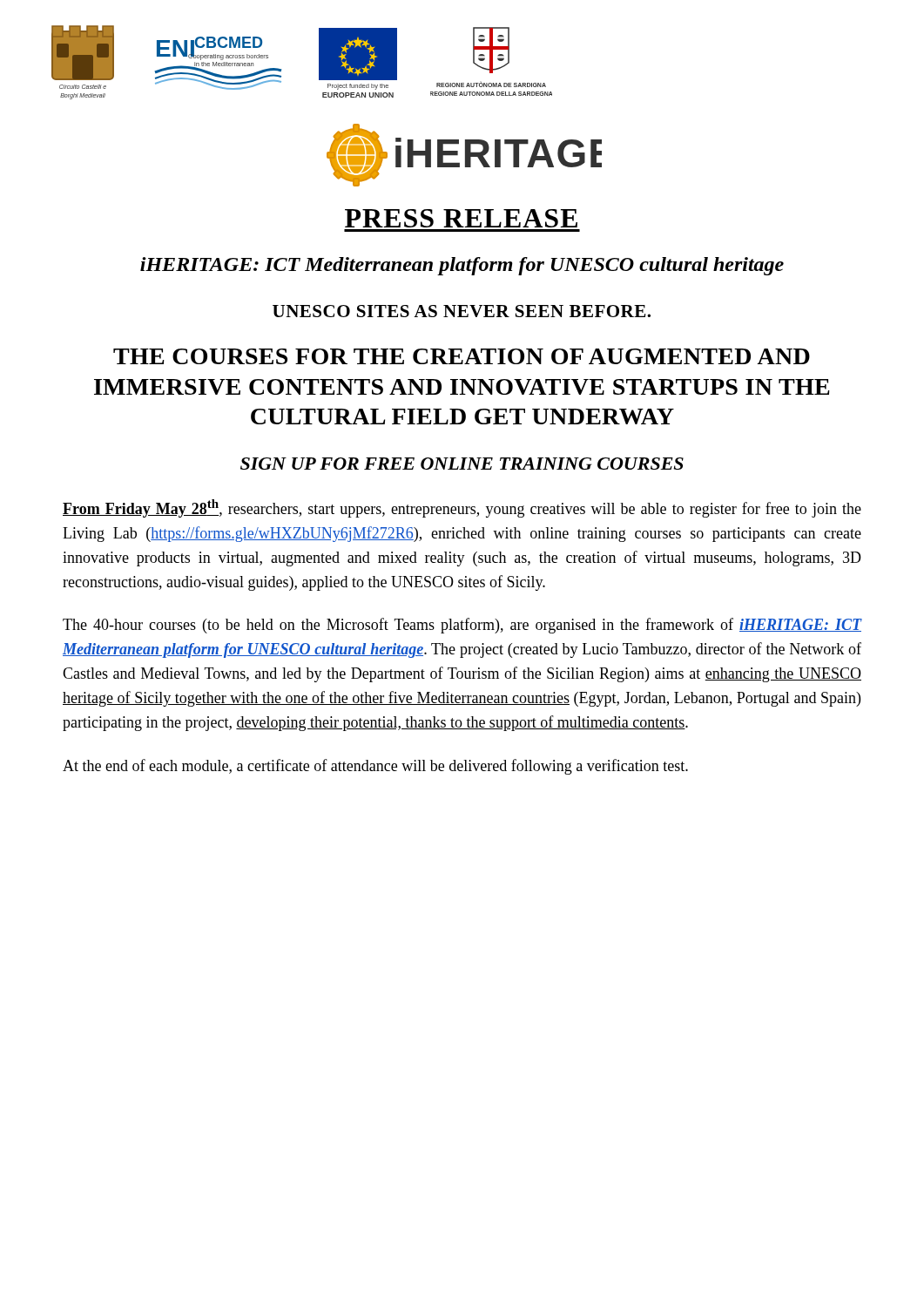924x1307 pixels.
Task: Point to the section header beginning "SIGN UP FOR FREE ONLINE"
Action: tap(462, 463)
